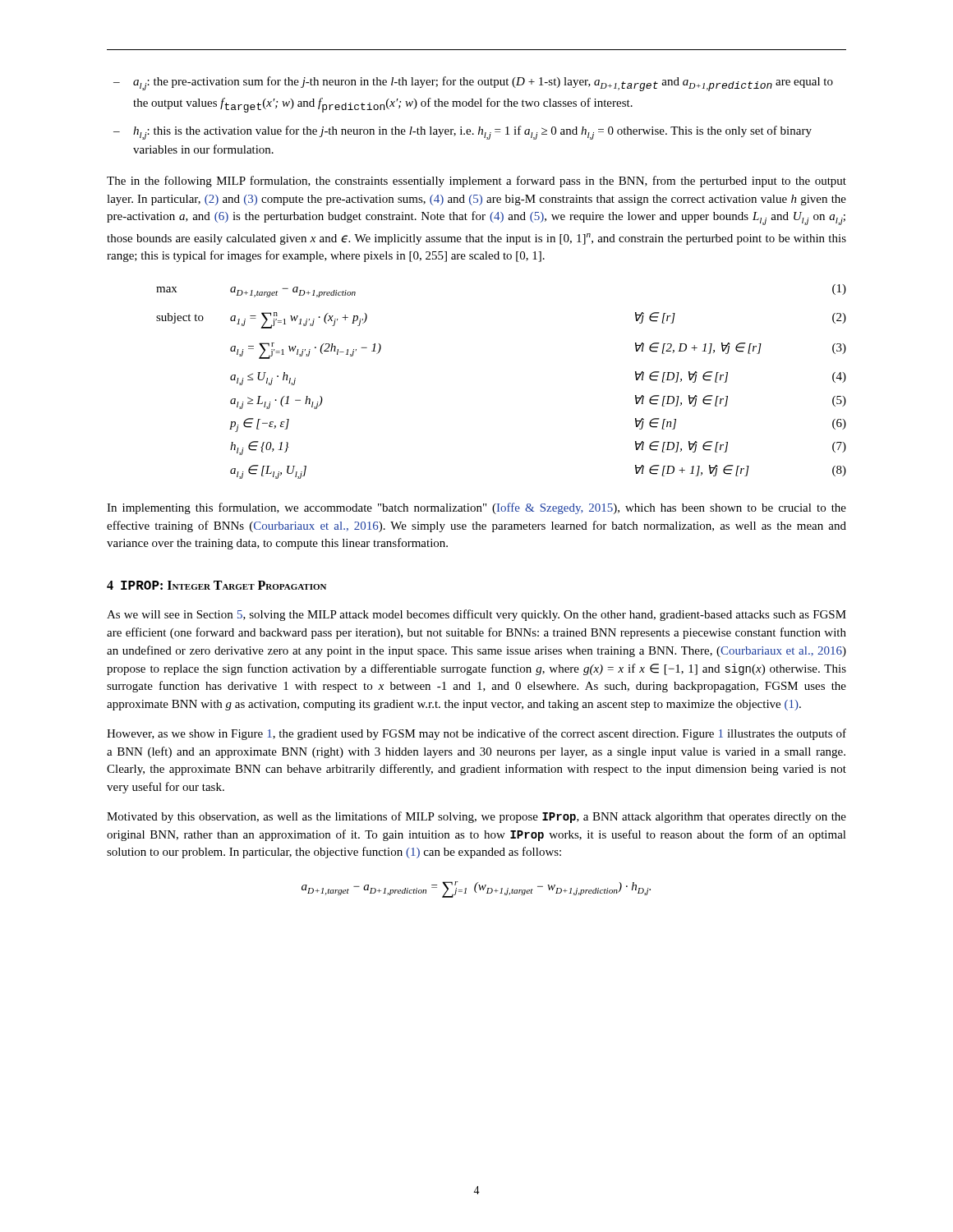953x1232 pixels.
Task: Locate the text block containing "The in the following"
Action: coord(476,218)
